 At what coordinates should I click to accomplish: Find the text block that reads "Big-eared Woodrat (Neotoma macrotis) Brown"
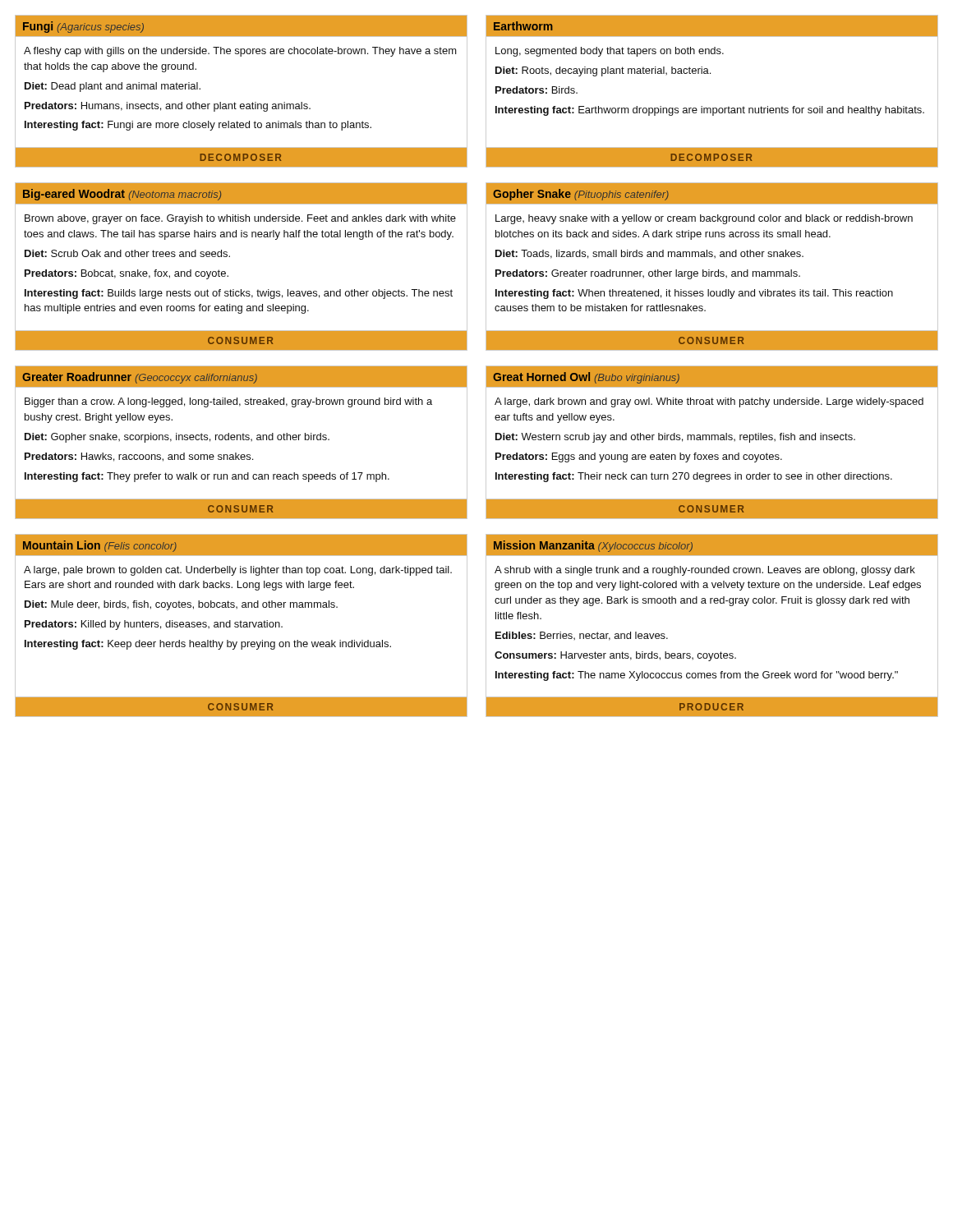tap(241, 267)
